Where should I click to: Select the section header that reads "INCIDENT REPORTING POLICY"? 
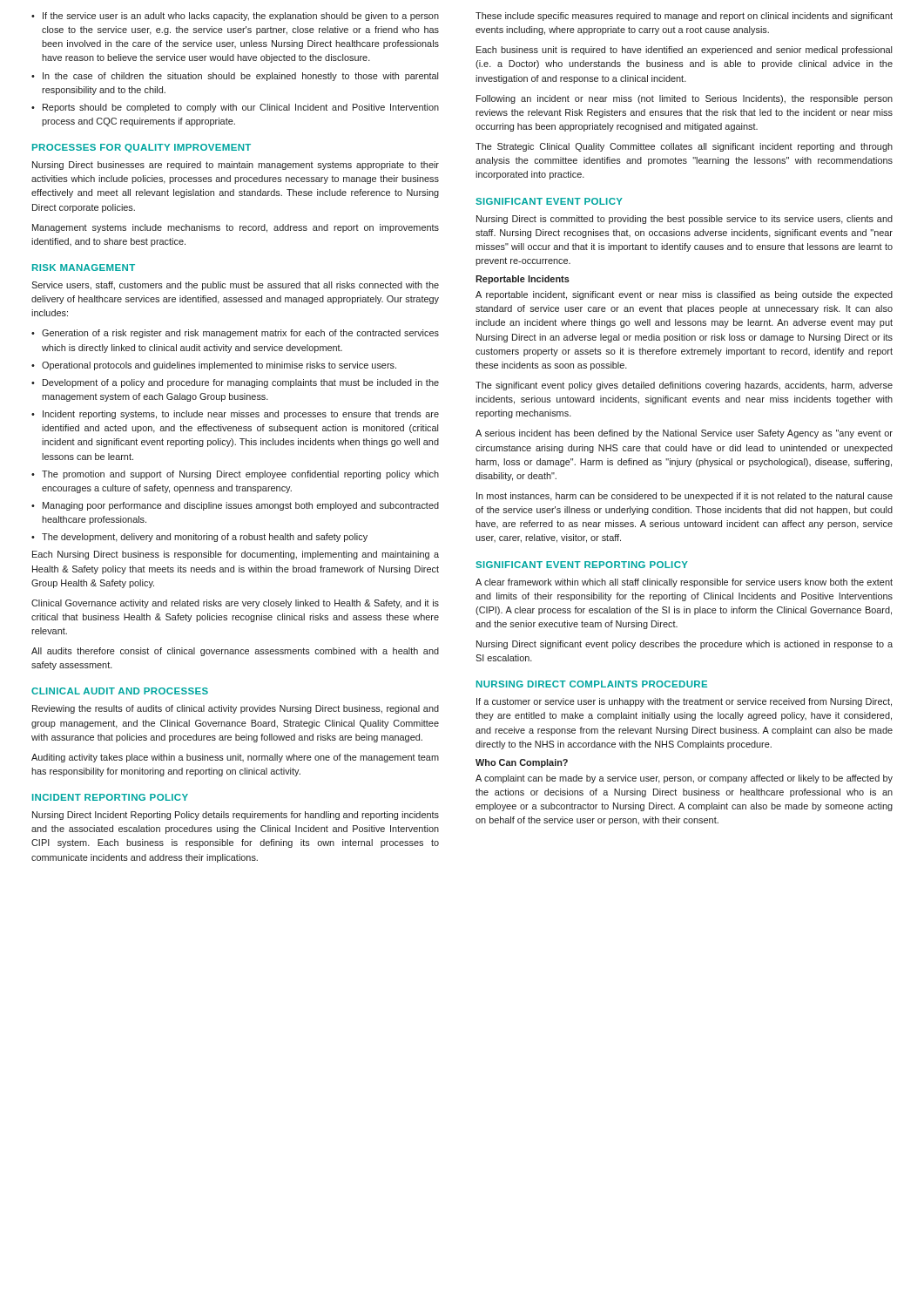[x=110, y=797]
